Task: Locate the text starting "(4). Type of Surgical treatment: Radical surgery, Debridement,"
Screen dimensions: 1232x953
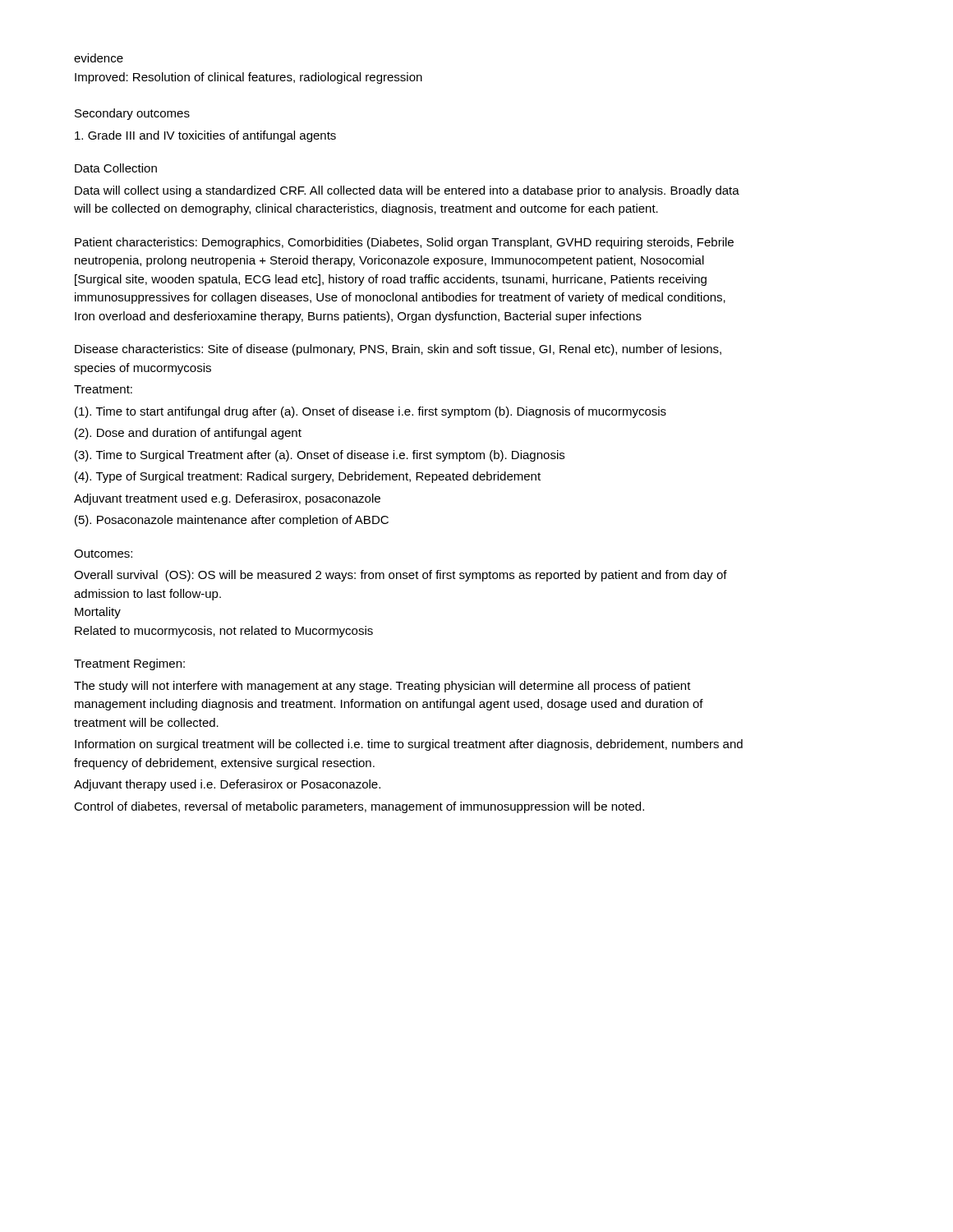Action: [x=307, y=476]
